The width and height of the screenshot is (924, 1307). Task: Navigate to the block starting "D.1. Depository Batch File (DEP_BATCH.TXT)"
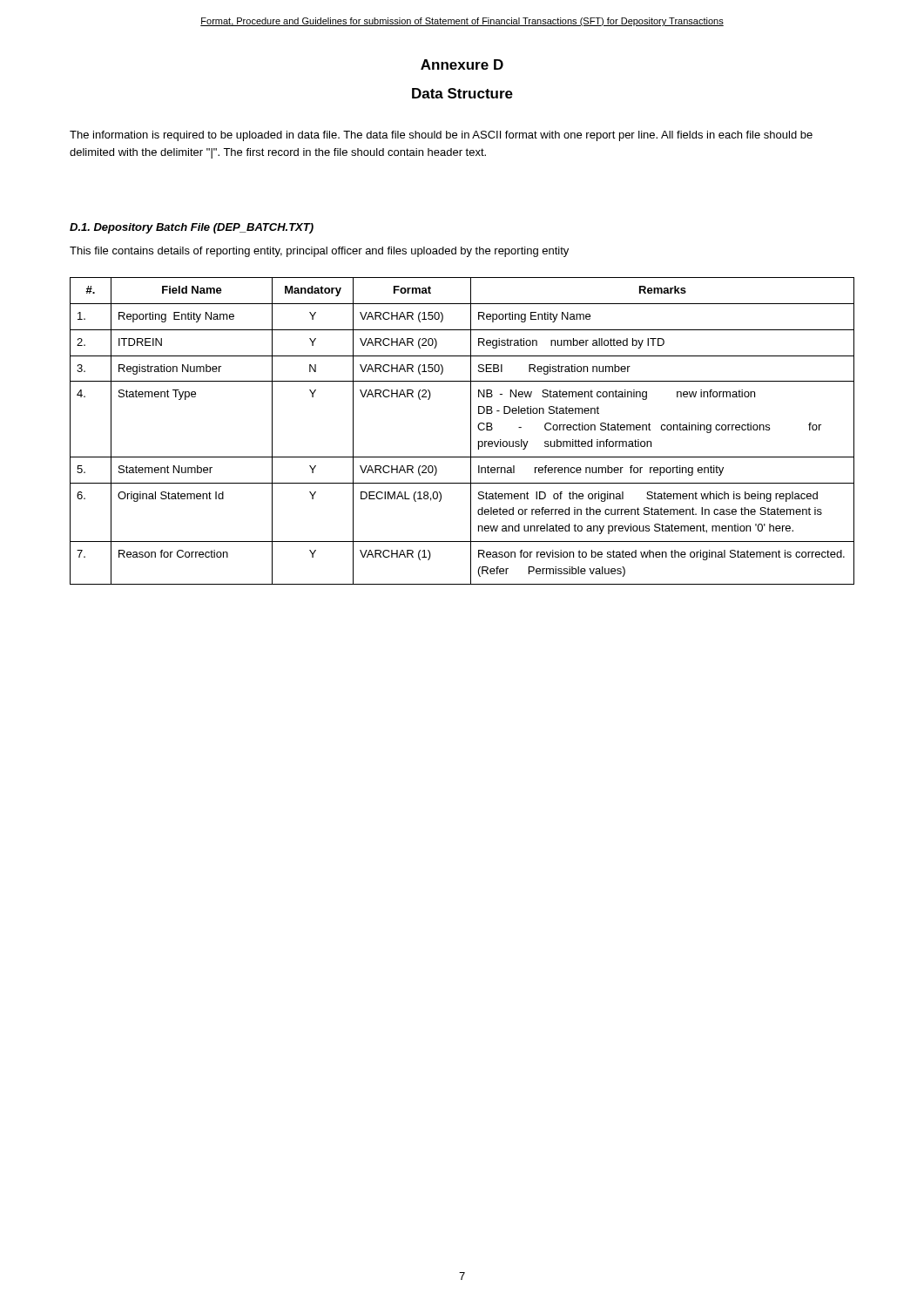(x=192, y=227)
